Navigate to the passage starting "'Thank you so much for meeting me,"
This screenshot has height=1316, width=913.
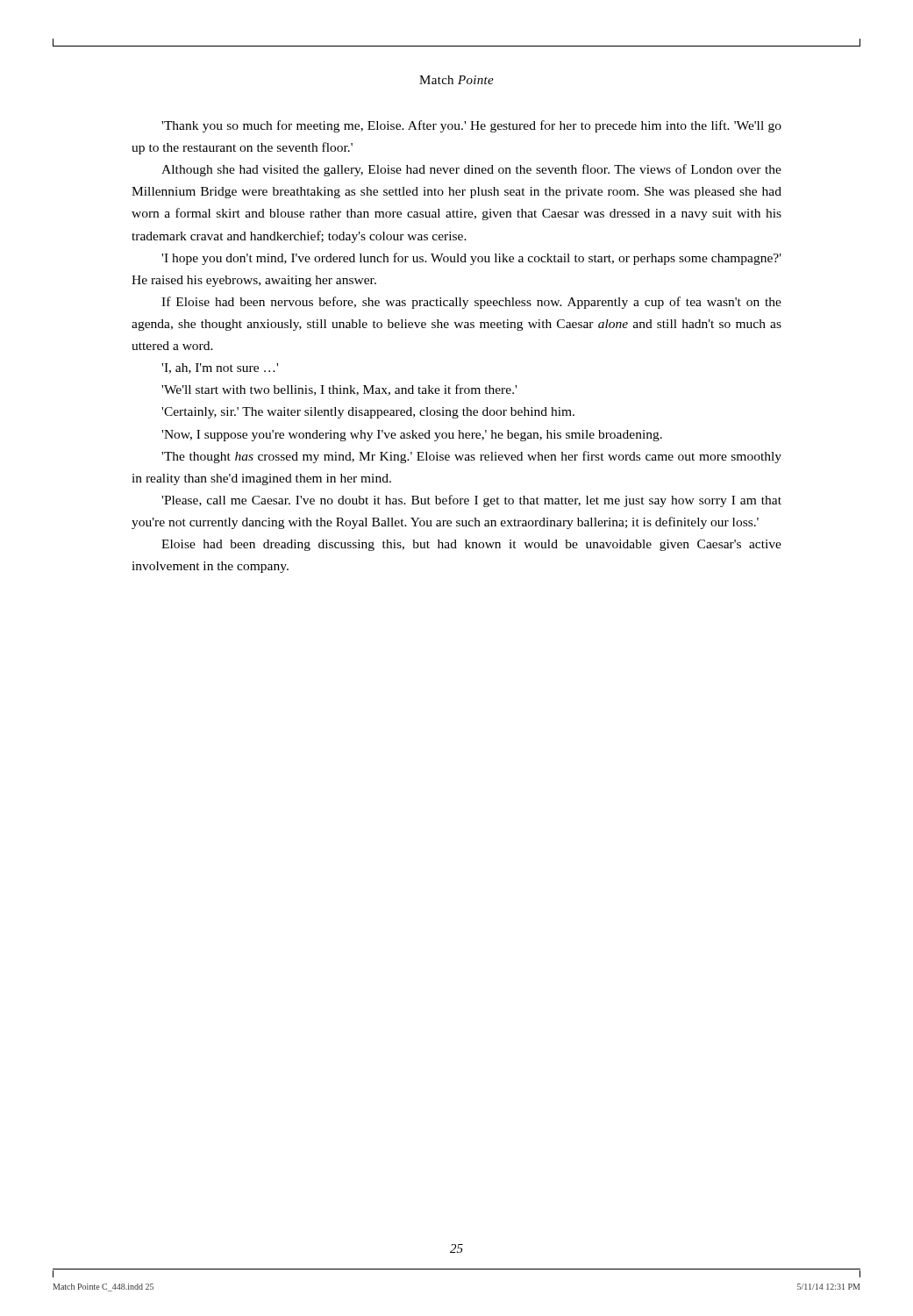tap(456, 136)
